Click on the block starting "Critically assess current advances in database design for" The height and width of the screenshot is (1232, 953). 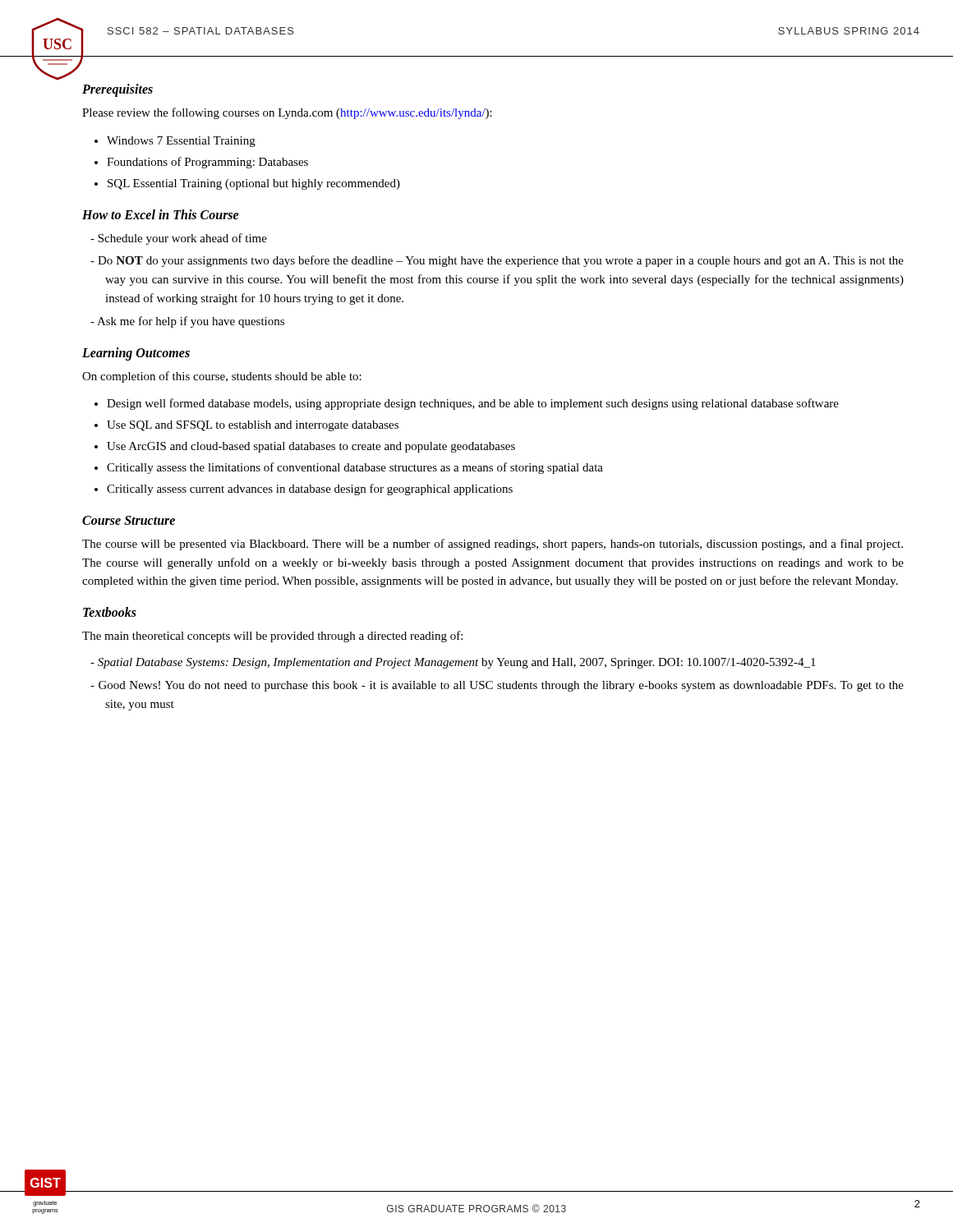tap(505, 489)
